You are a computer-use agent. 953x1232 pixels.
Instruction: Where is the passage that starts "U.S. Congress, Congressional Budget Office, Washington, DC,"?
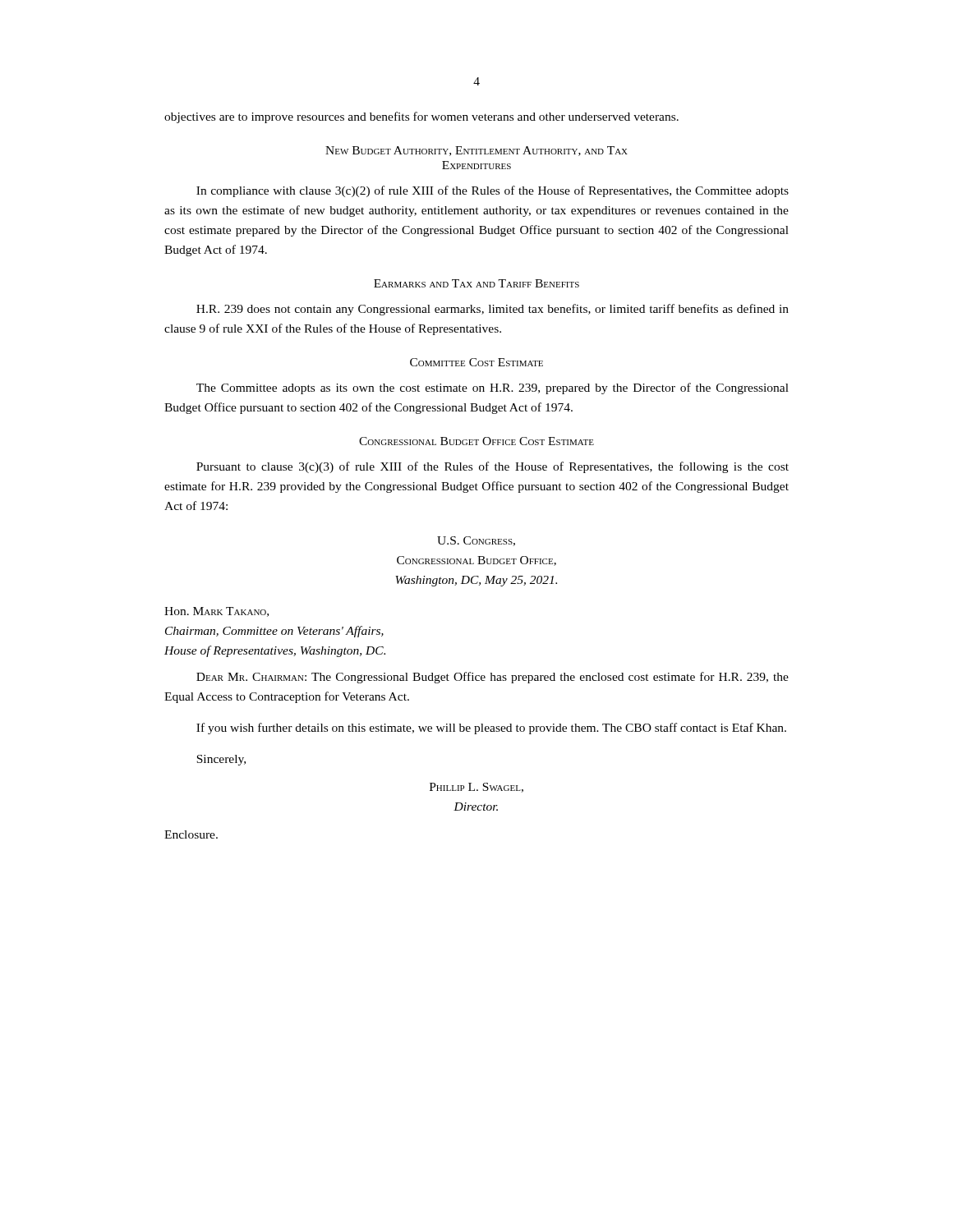click(x=476, y=560)
